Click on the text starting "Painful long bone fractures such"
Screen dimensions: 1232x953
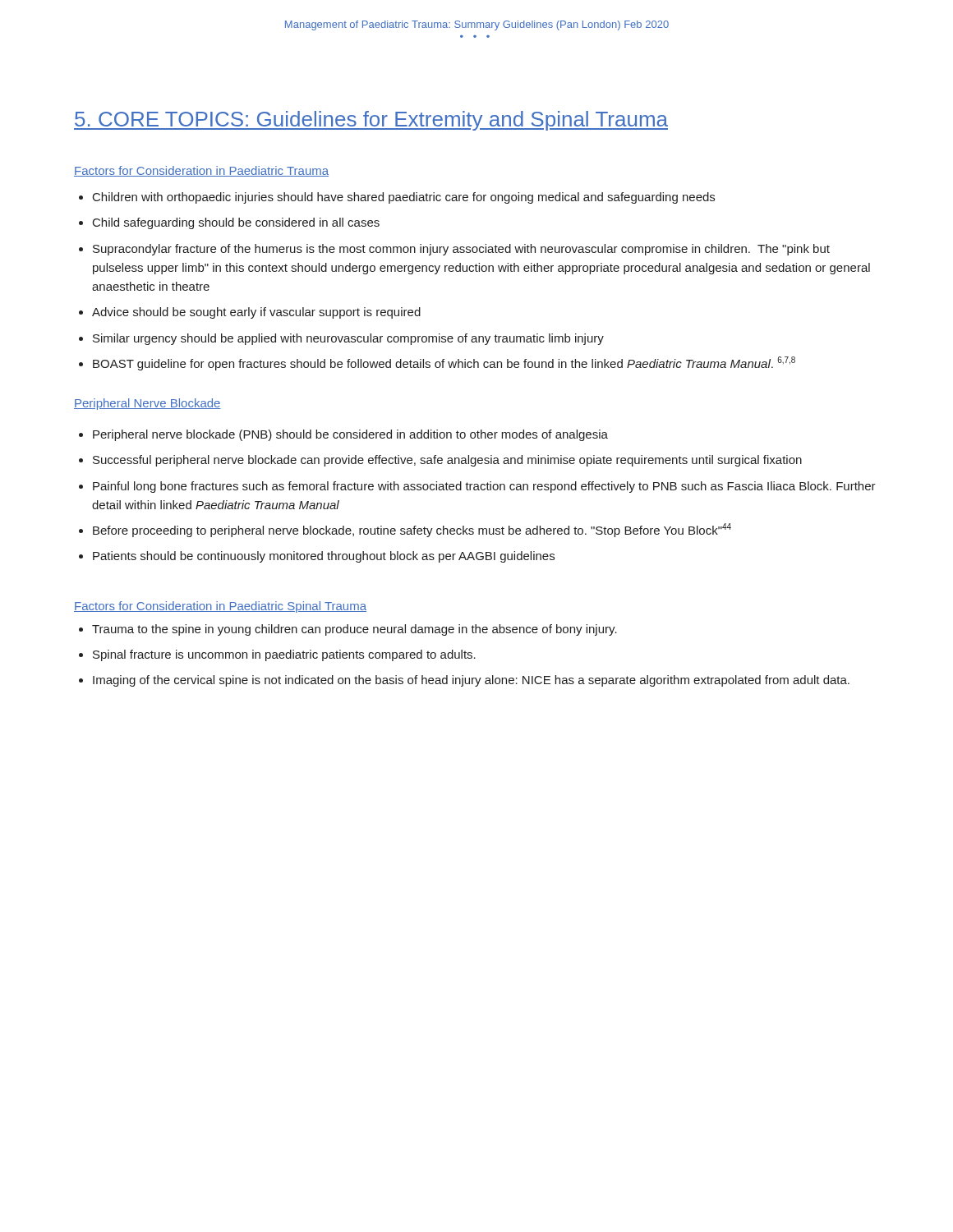tap(476, 495)
